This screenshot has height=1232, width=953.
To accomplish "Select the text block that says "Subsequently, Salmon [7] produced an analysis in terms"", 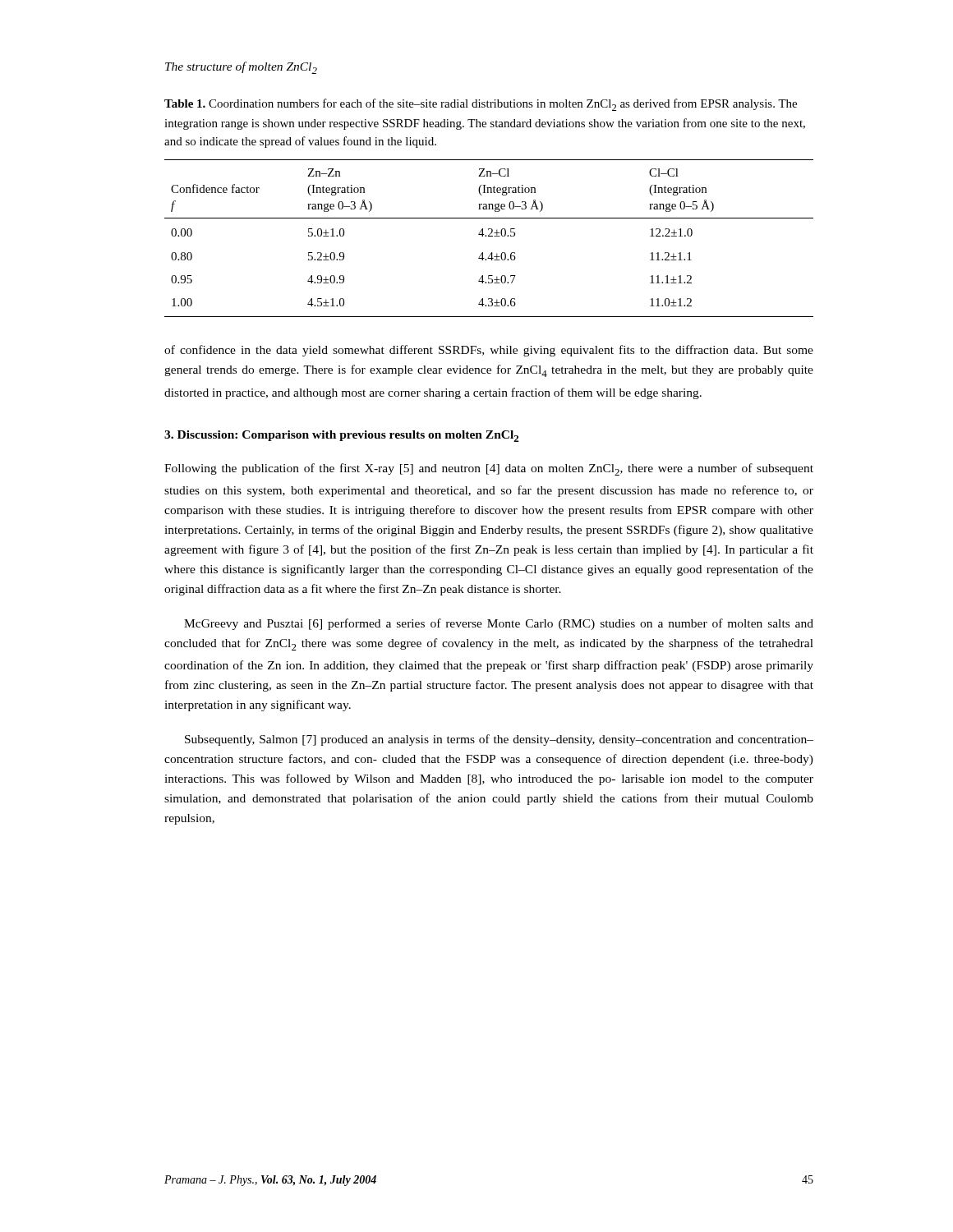I will pos(489,778).
